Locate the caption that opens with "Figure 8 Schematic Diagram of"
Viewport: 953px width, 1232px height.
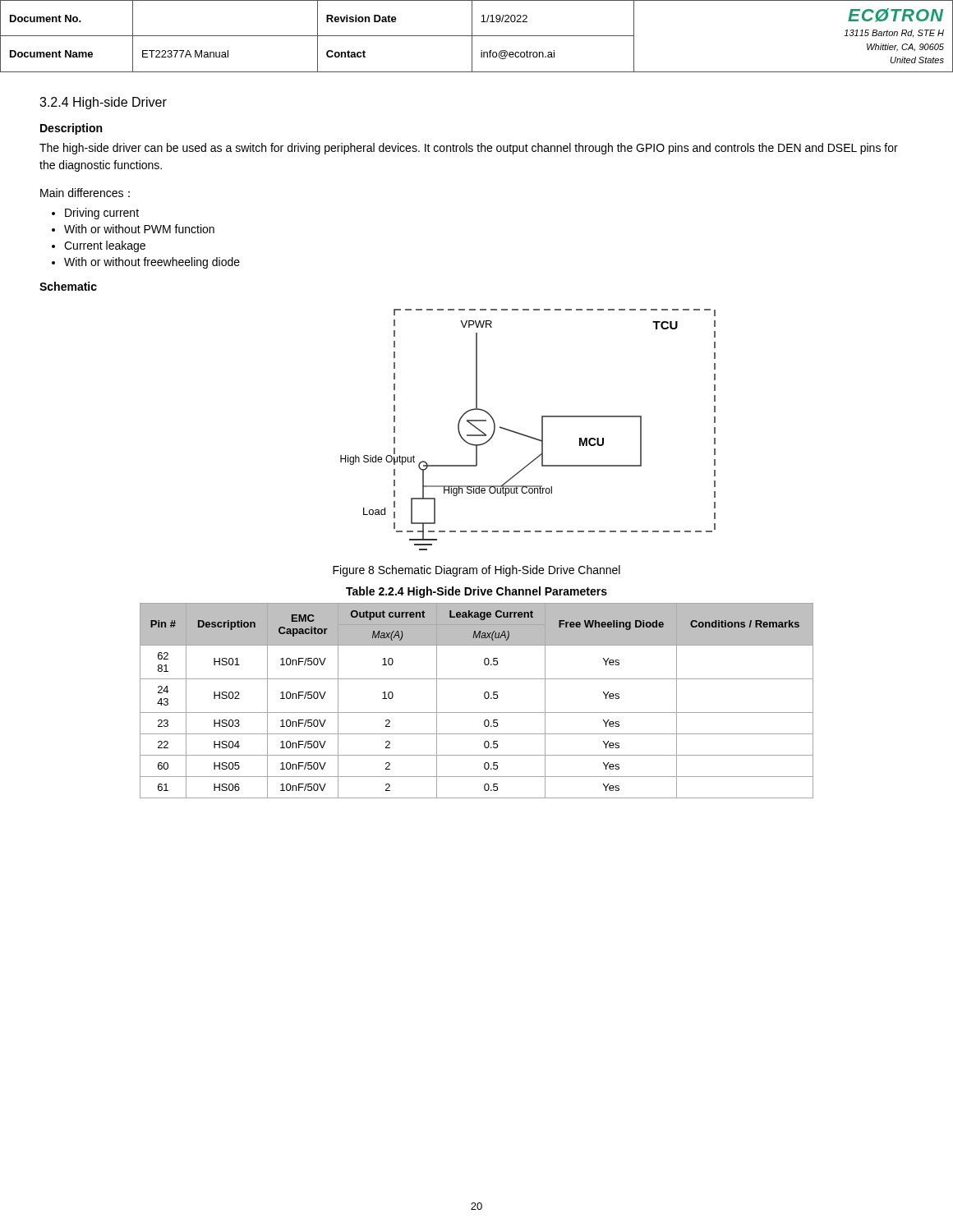476,570
